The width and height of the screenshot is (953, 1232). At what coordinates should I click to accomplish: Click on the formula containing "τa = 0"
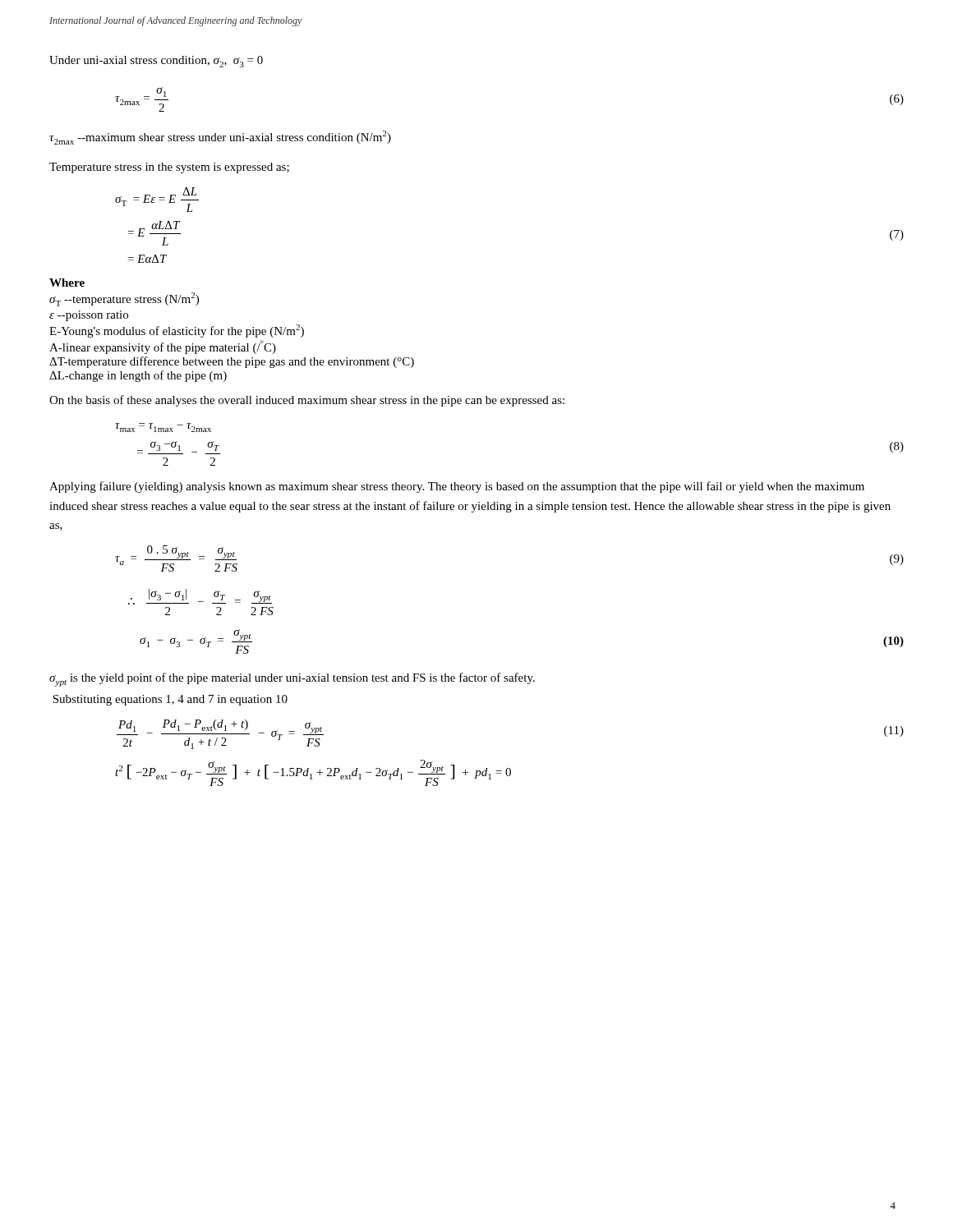tap(167, 560)
